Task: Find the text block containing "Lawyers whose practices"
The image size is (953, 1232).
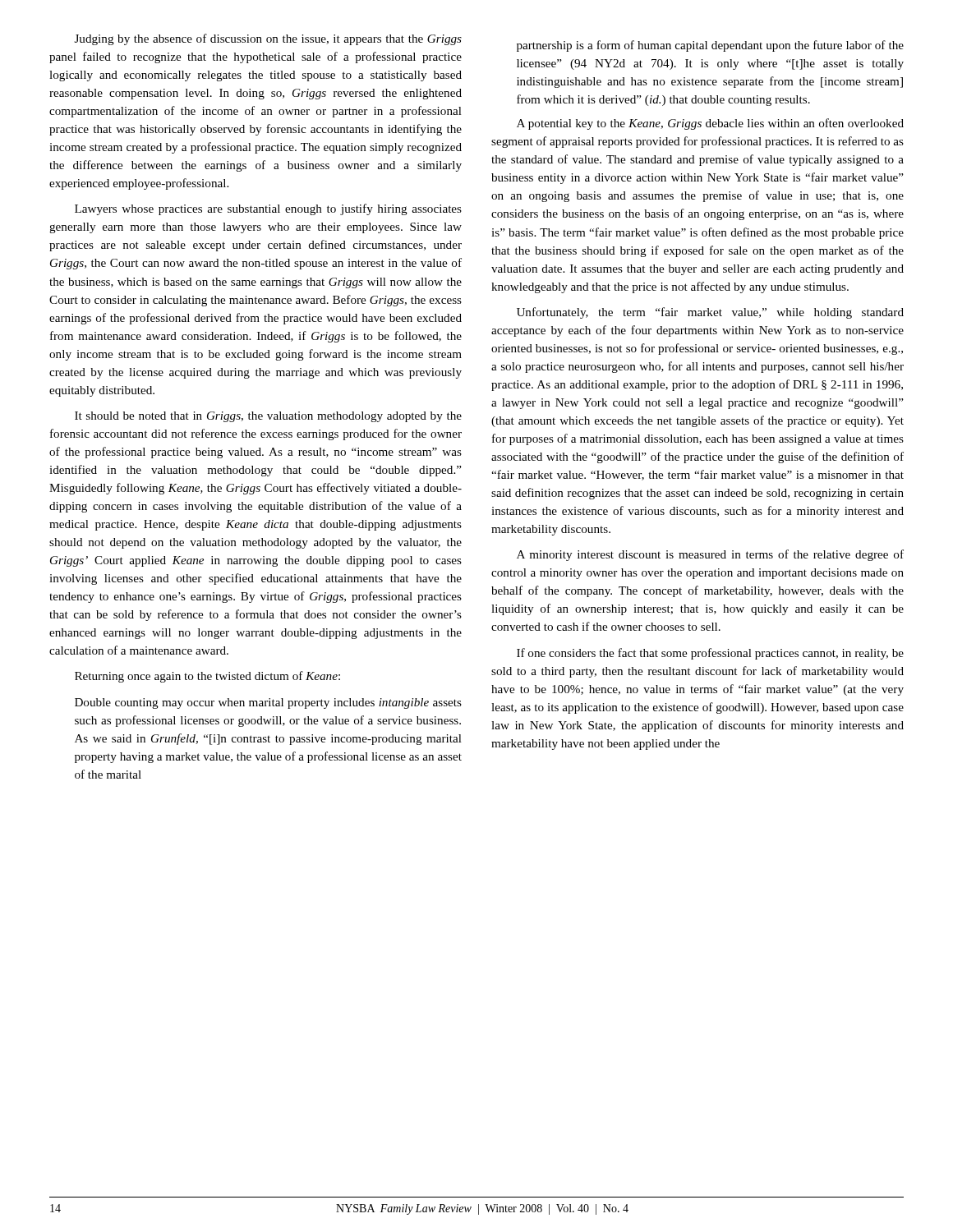Action: coord(255,299)
